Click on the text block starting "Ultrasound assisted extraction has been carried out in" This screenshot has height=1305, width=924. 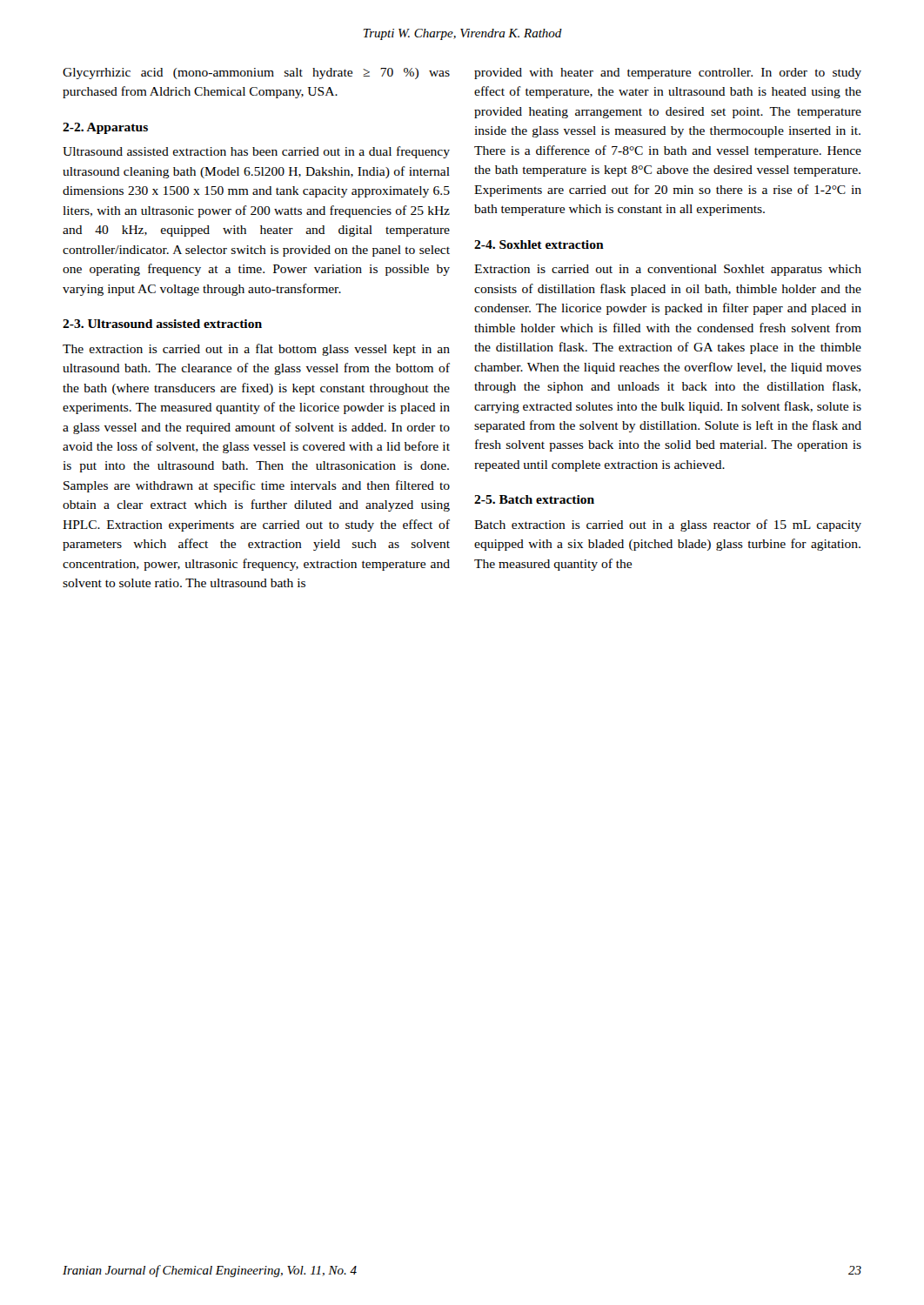click(x=256, y=220)
